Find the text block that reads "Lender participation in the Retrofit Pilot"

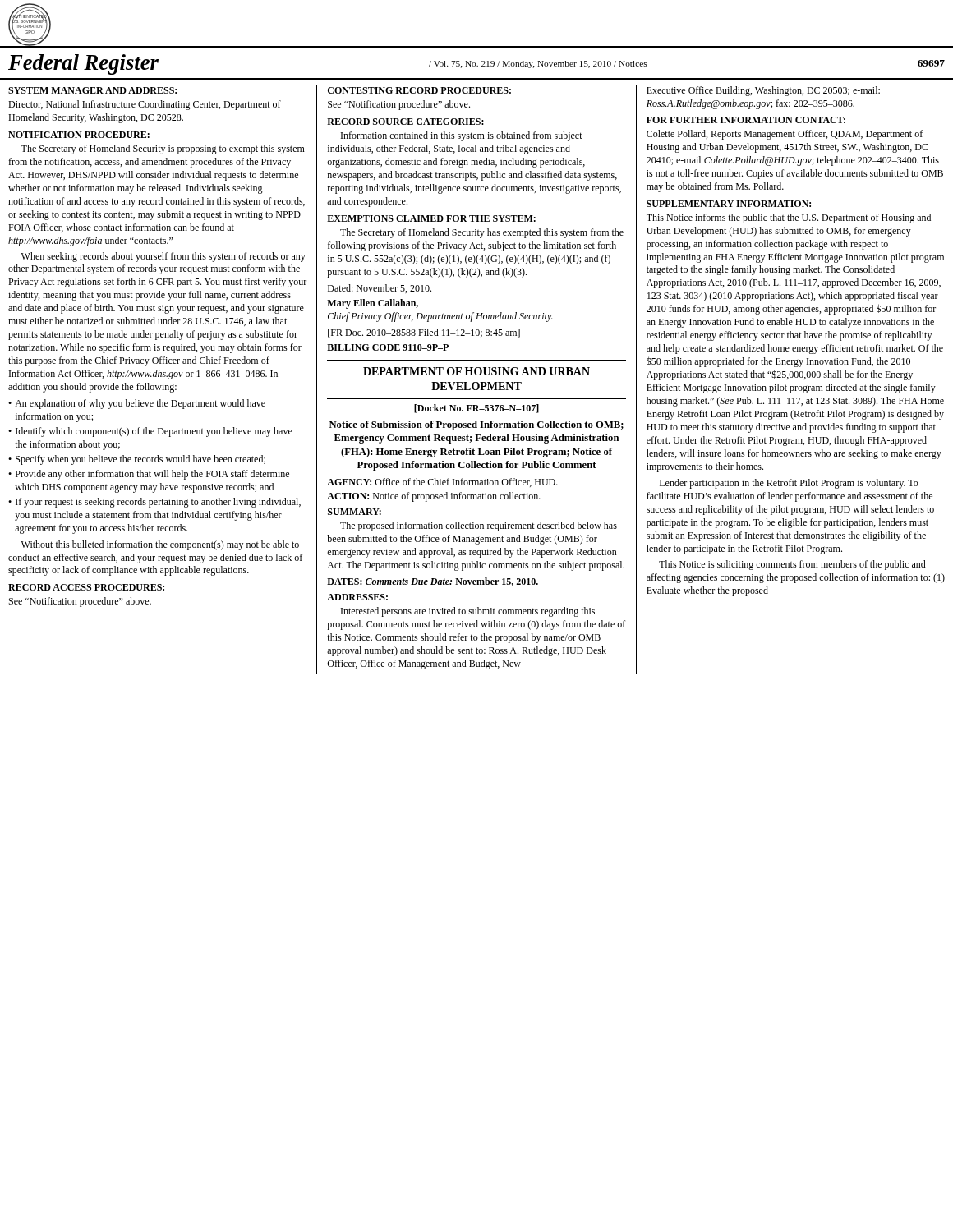tap(796, 516)
